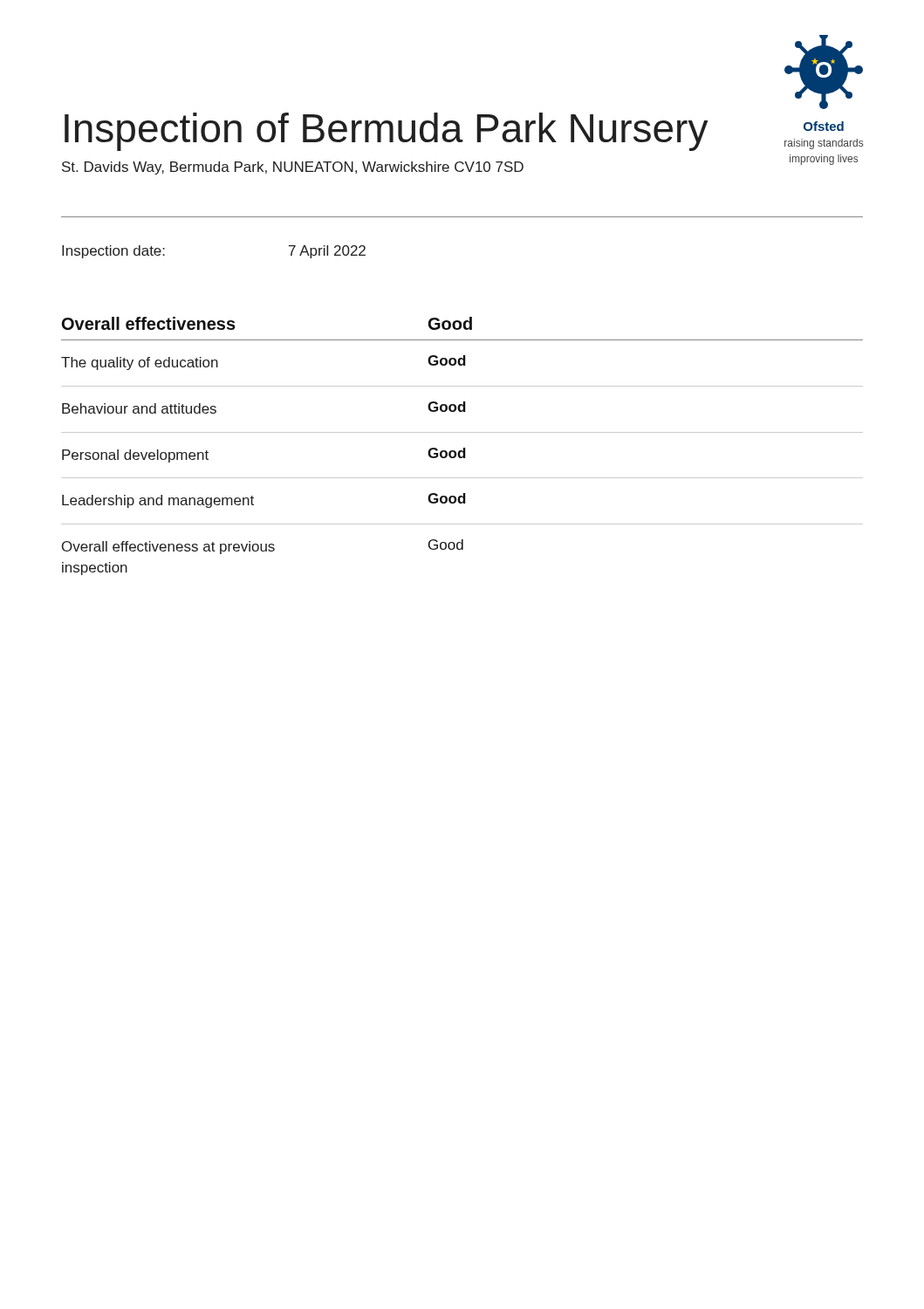Find the text block containing "Inspection date: 7"

coord(110,252)
